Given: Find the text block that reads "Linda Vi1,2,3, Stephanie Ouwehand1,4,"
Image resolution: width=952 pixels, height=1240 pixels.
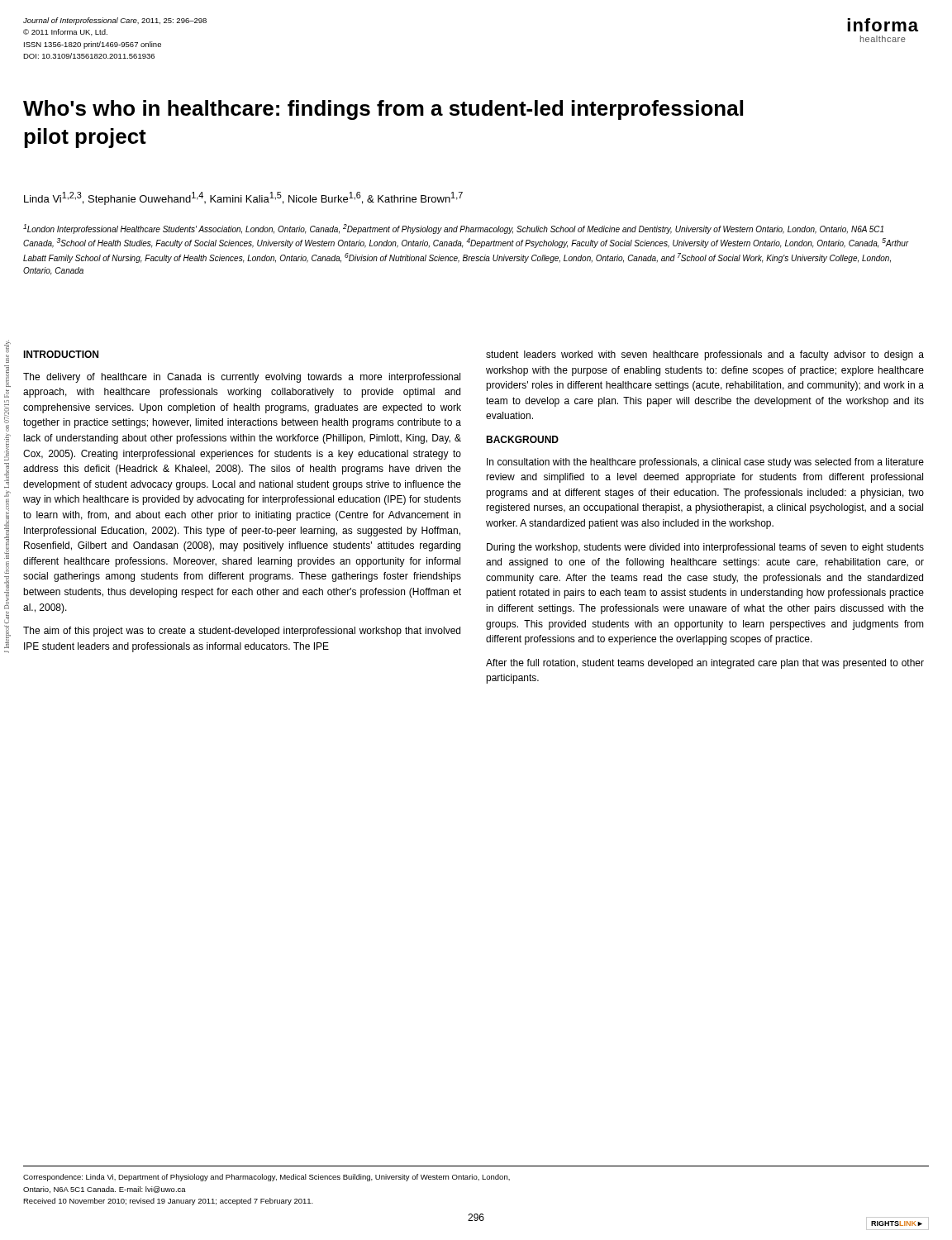Looking at the screenshot, I should pyautogui.click(x=469, y=198).
